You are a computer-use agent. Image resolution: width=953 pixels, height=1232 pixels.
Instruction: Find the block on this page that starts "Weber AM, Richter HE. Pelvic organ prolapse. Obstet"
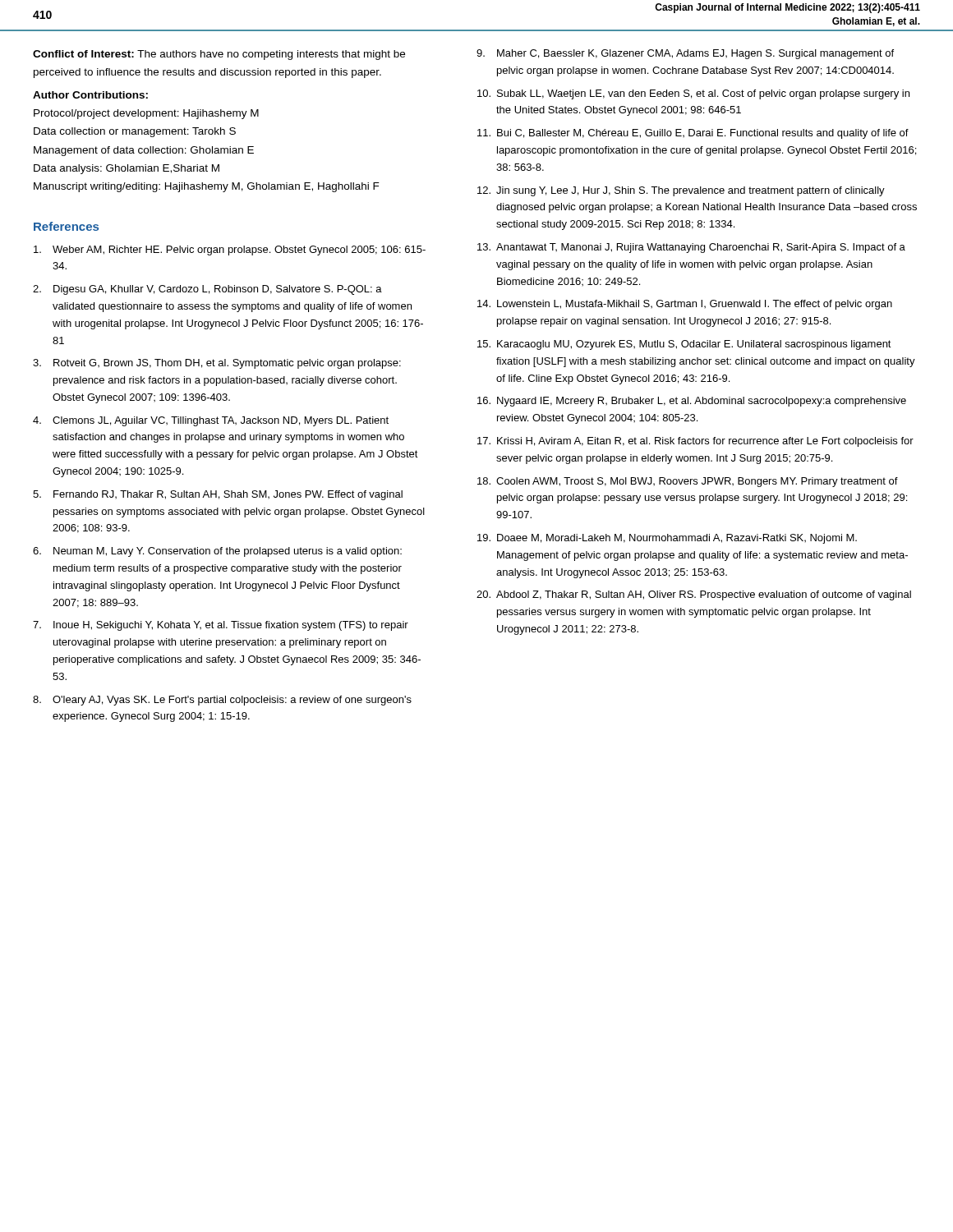230,258
